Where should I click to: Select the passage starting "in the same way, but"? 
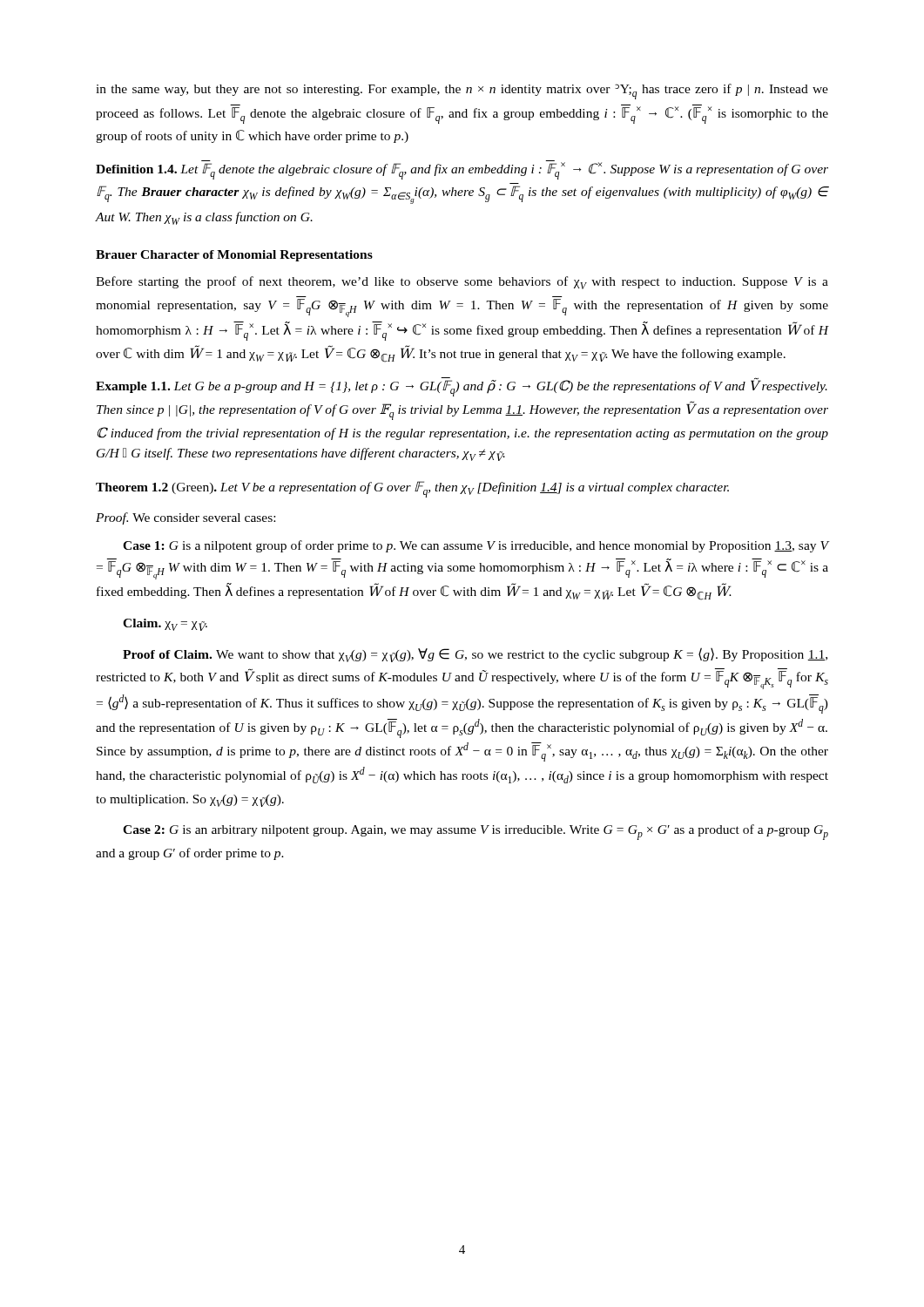pos(462,112)
